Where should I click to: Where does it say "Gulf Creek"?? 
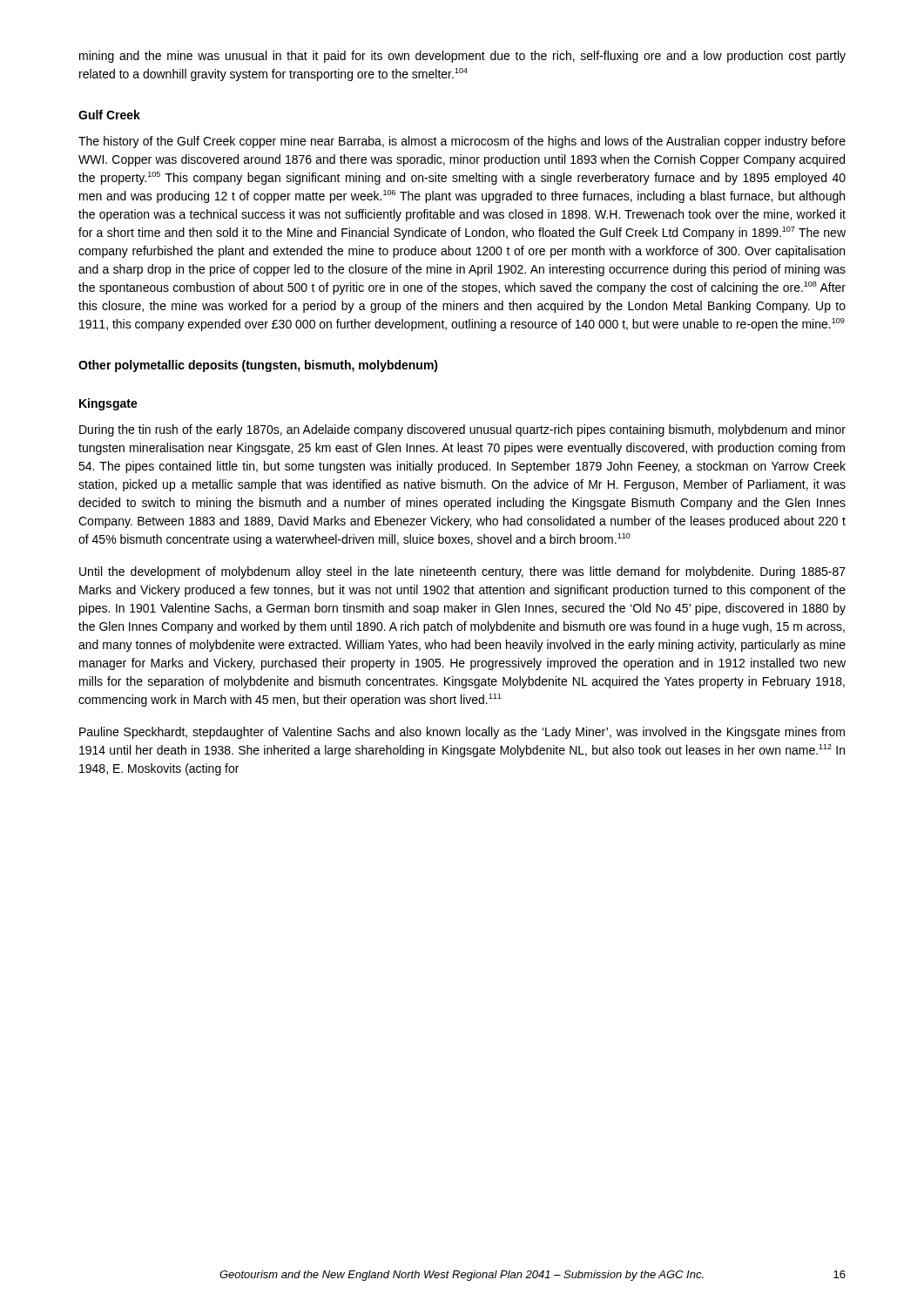coord(109,115)
